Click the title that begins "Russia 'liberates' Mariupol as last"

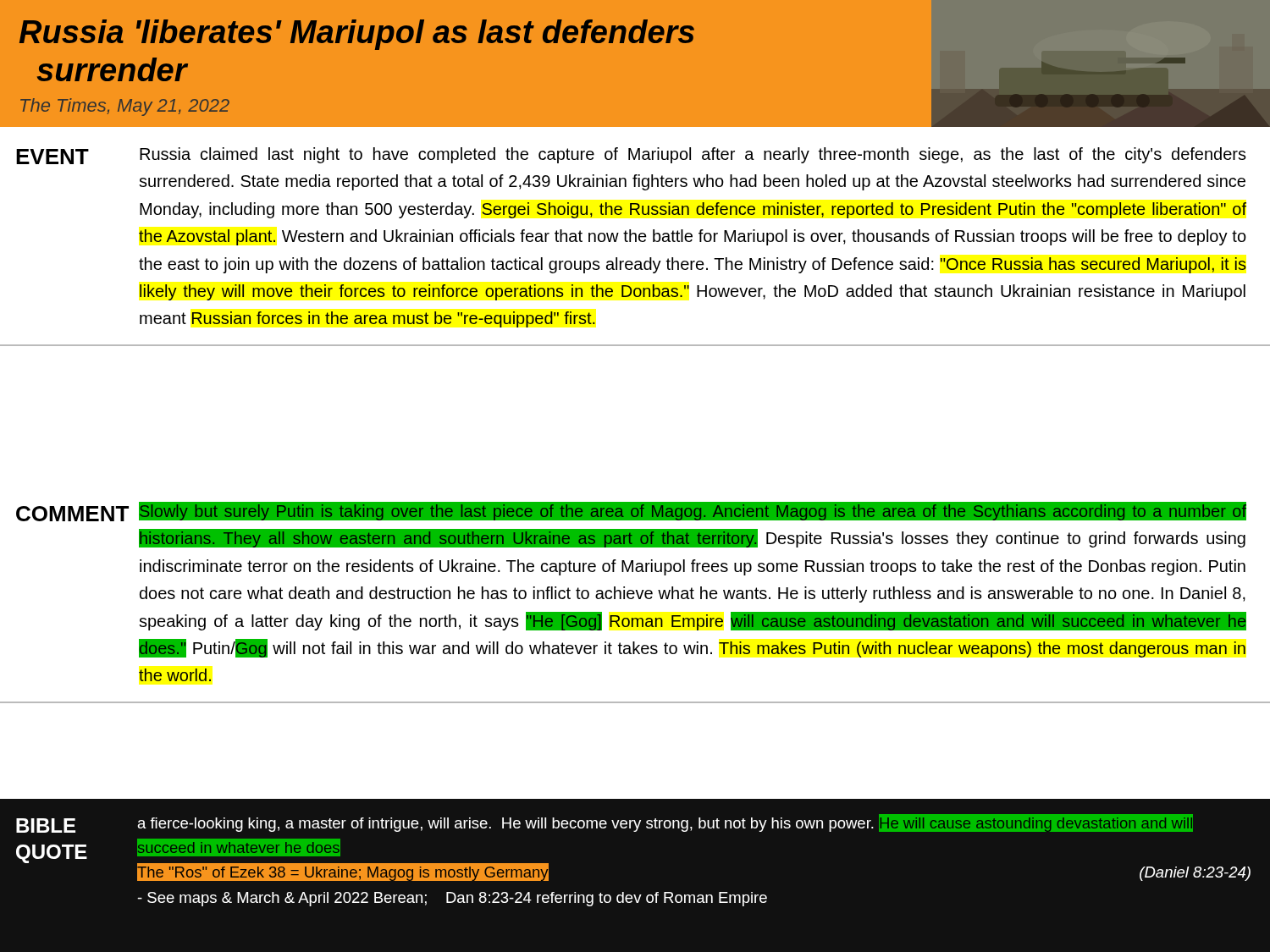[357, 51]
